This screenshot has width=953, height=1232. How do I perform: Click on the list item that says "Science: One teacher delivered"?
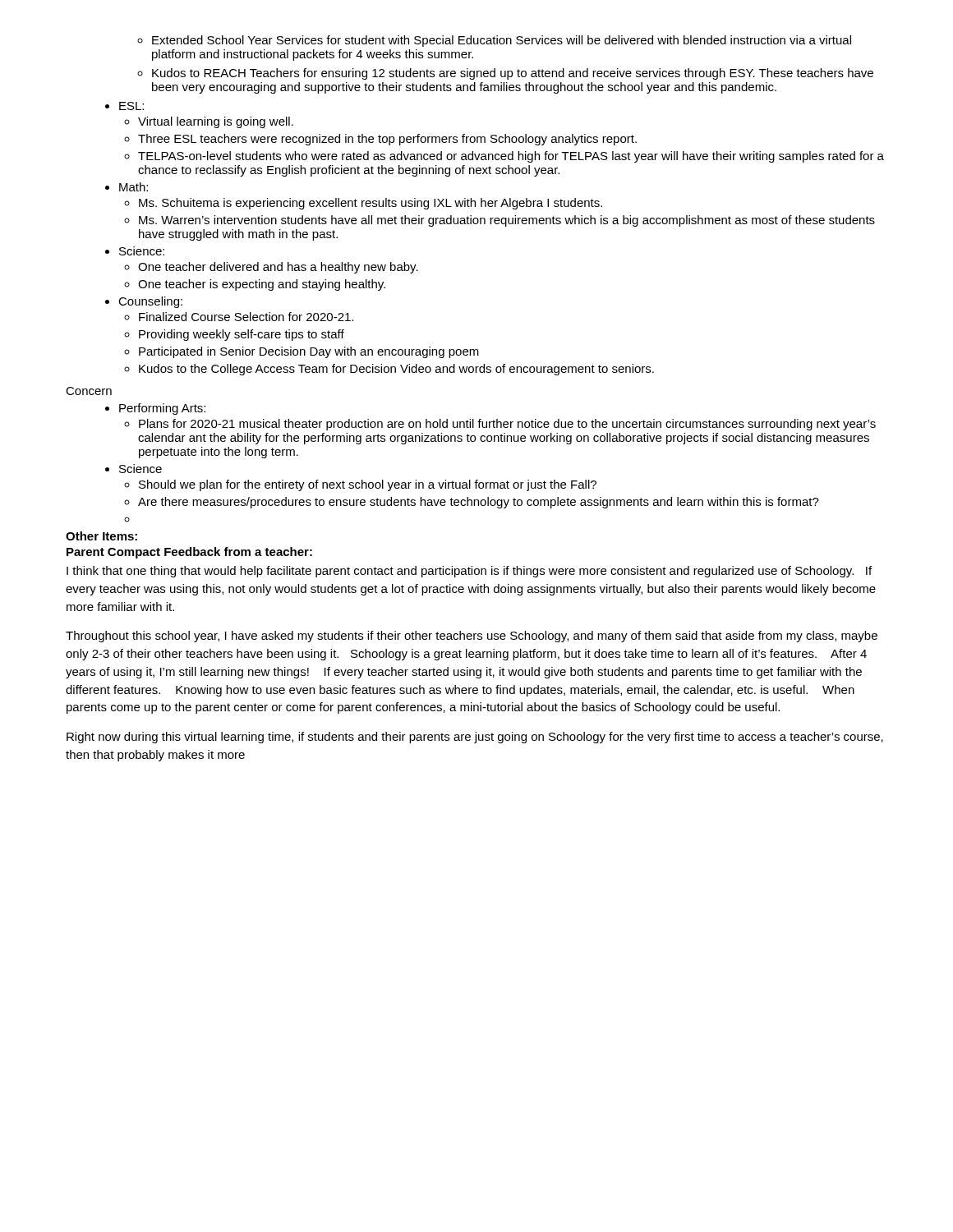pyautogui.click(x=135, y=251)
